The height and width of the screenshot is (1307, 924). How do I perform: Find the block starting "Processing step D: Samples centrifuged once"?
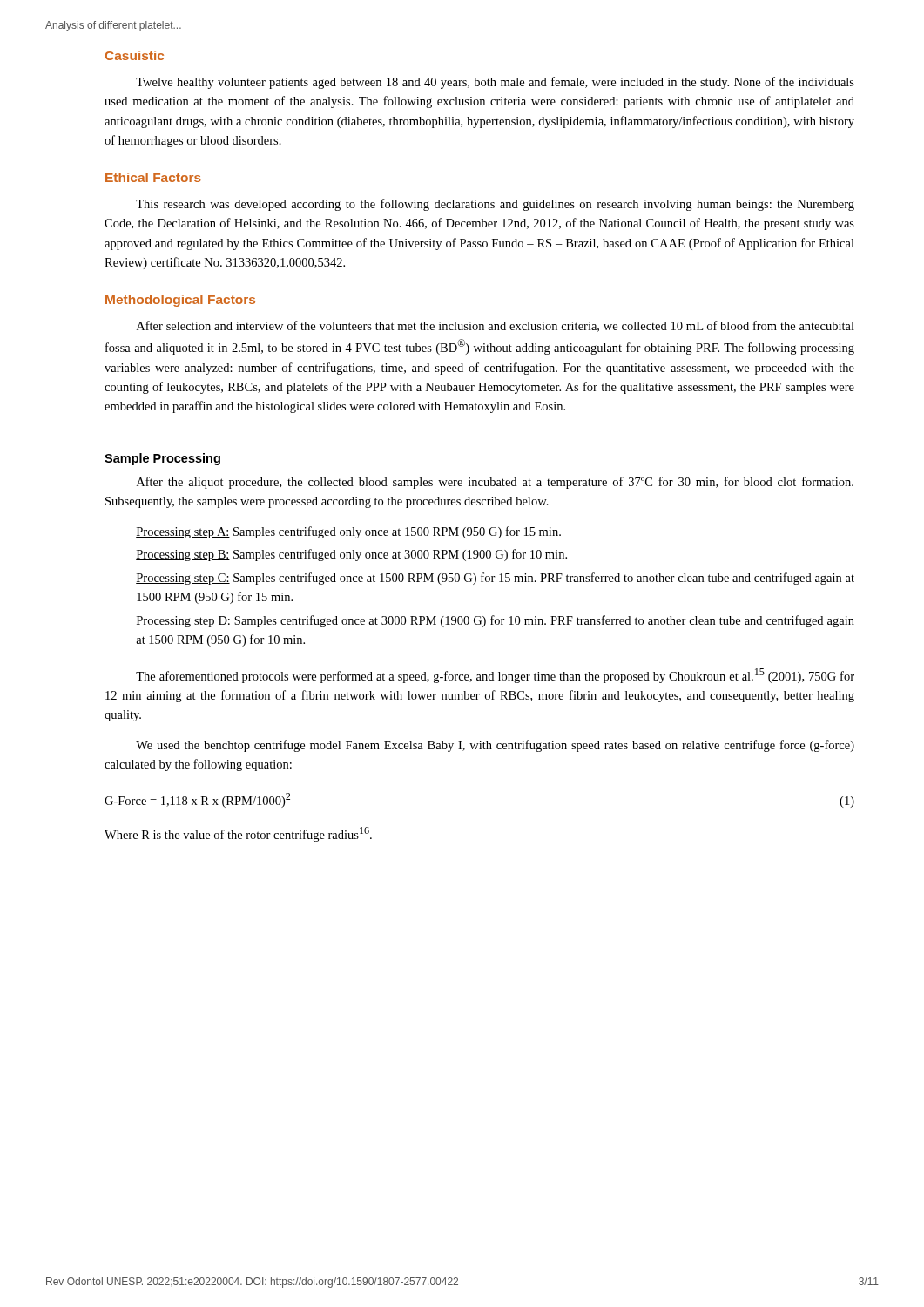[x=495, y=630]
